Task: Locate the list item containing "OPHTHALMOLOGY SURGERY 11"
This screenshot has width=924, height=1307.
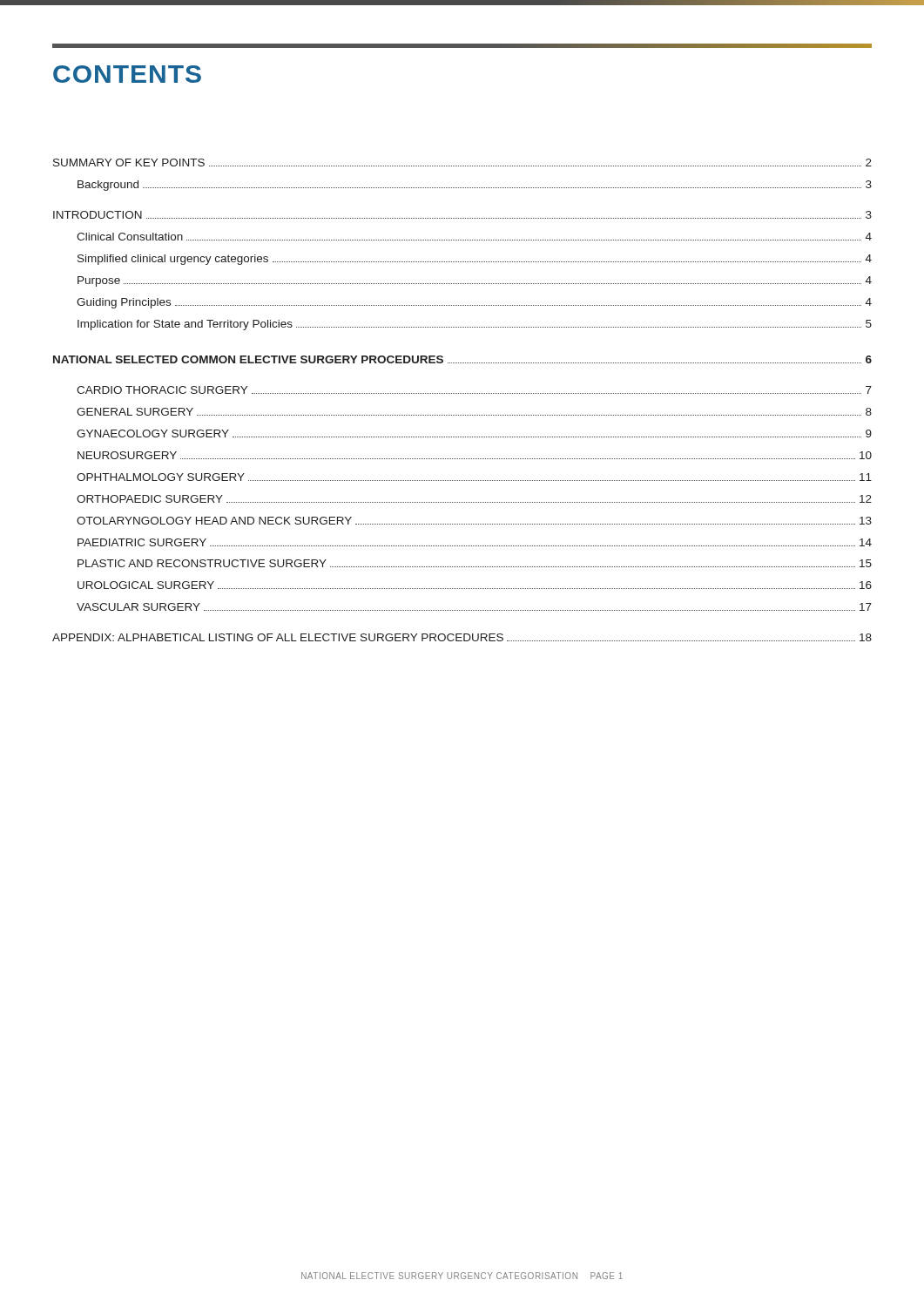Action: click(474, 478)
